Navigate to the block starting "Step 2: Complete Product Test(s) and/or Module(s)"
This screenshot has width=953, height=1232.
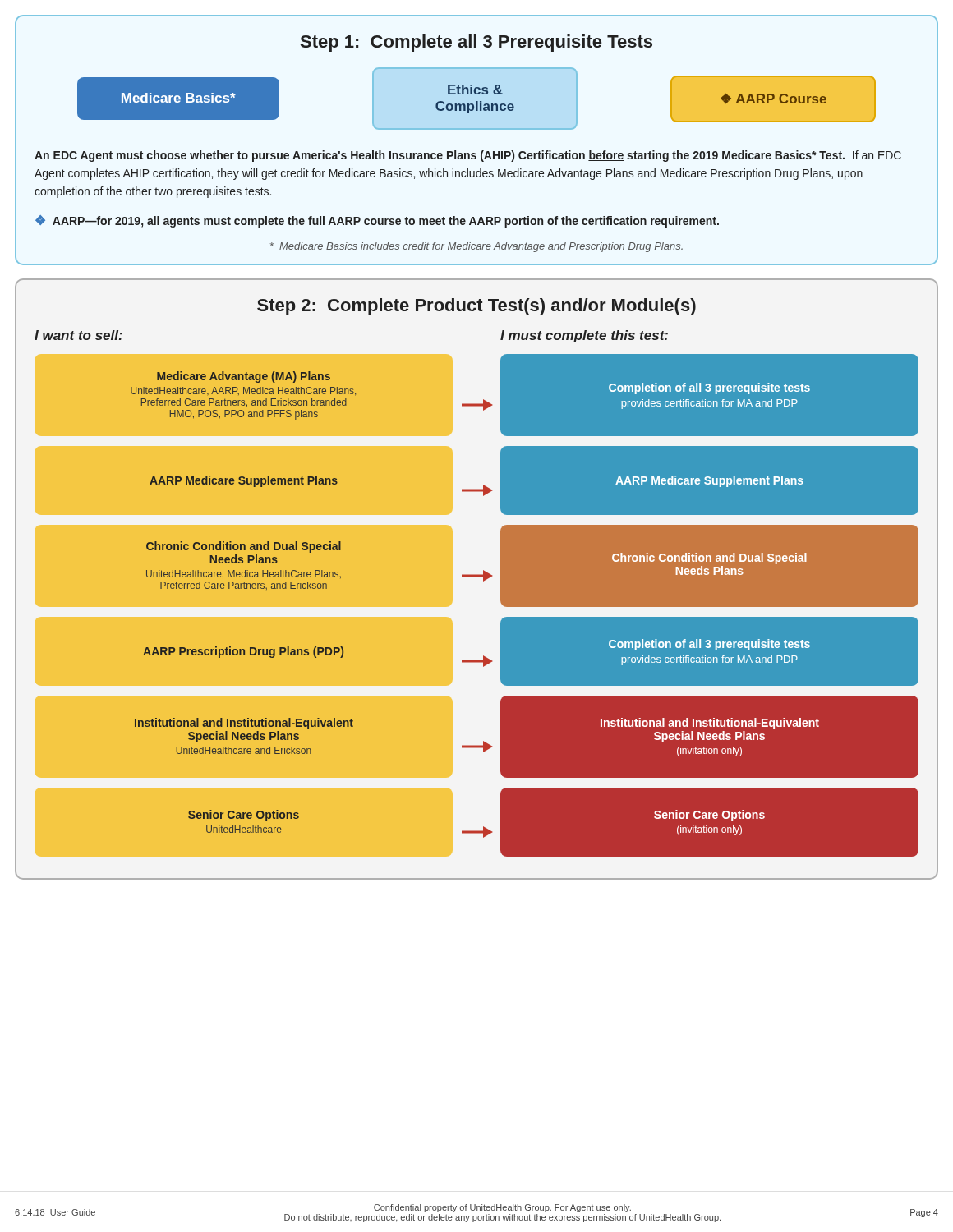tap(476, 305)
